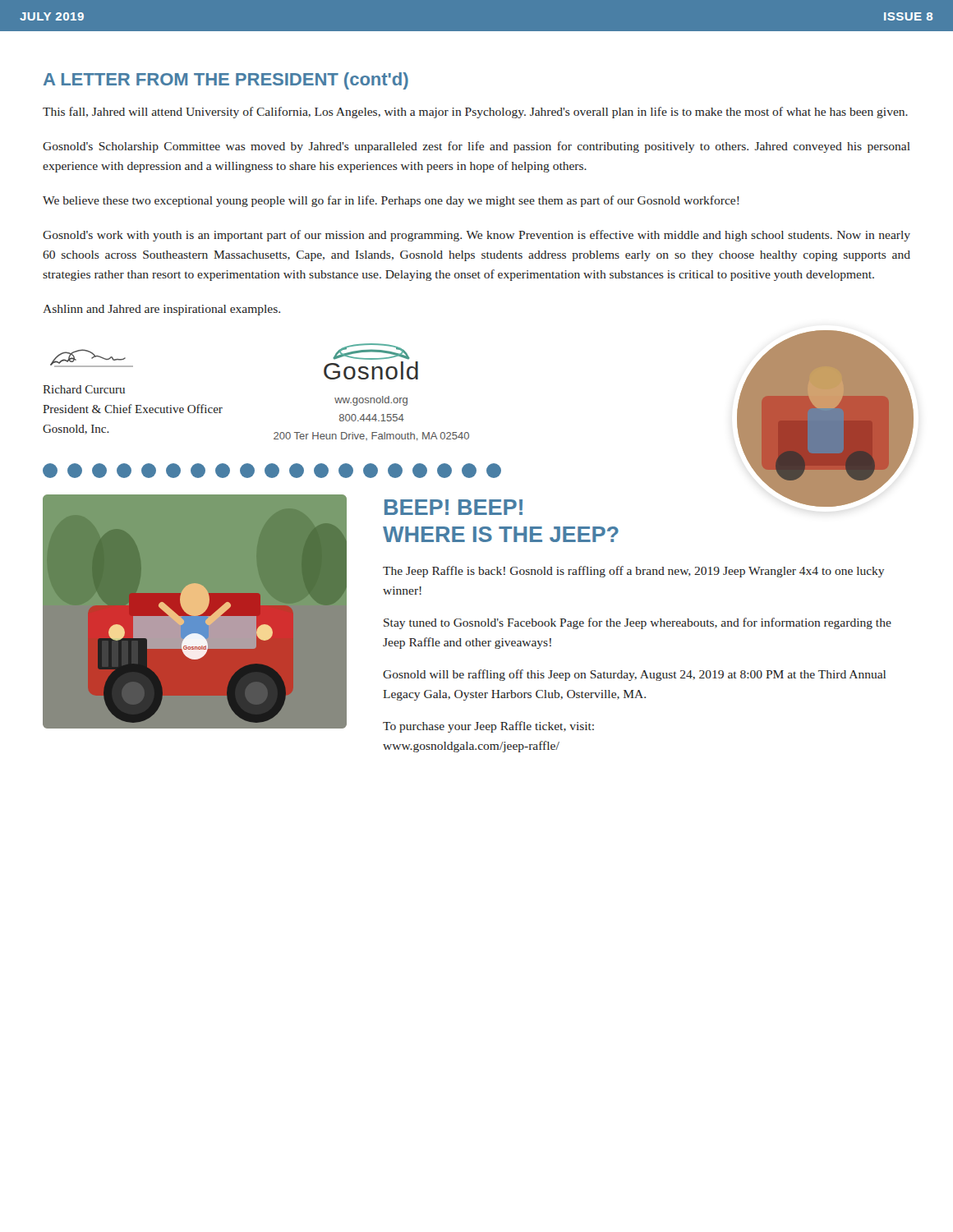Viewport: 953px width, 1232px height.
Task: Find the element starting "Richard Curcuru President & Chief Executive"
Action: coord(133,409)
